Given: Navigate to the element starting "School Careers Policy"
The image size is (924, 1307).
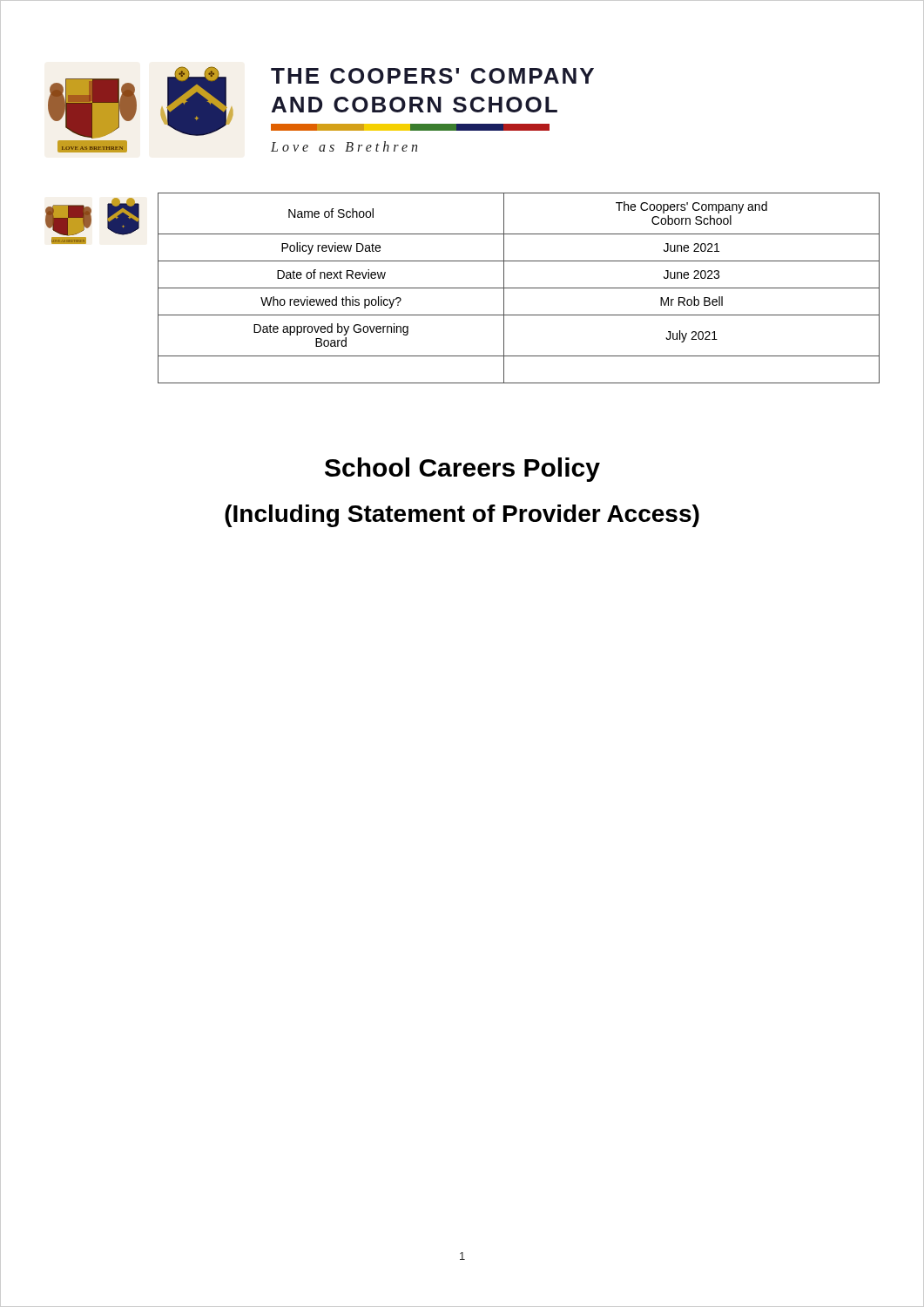Looking at the screenshot, I should 462,468.
